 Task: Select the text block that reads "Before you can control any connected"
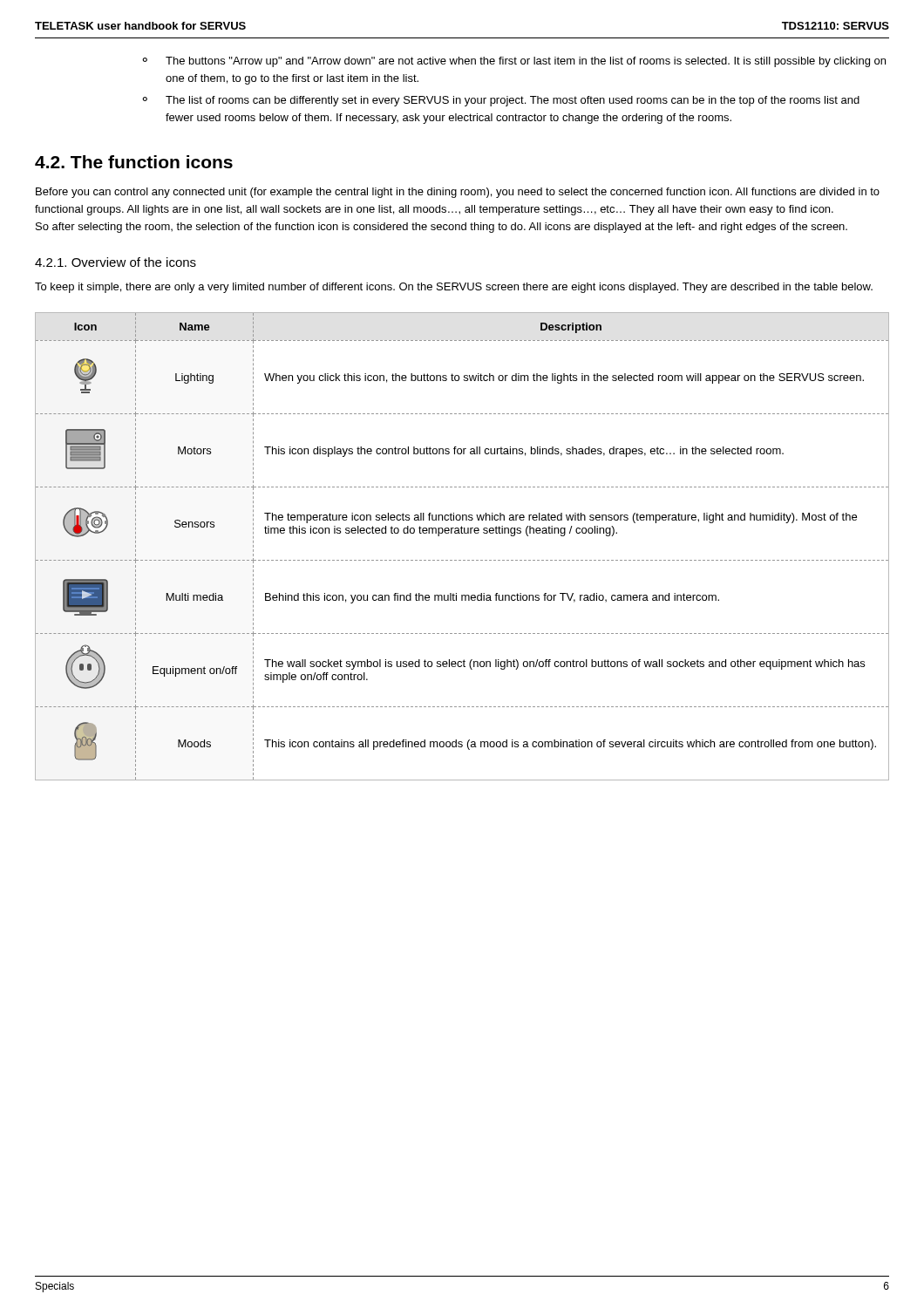click(x=457, y=209)
